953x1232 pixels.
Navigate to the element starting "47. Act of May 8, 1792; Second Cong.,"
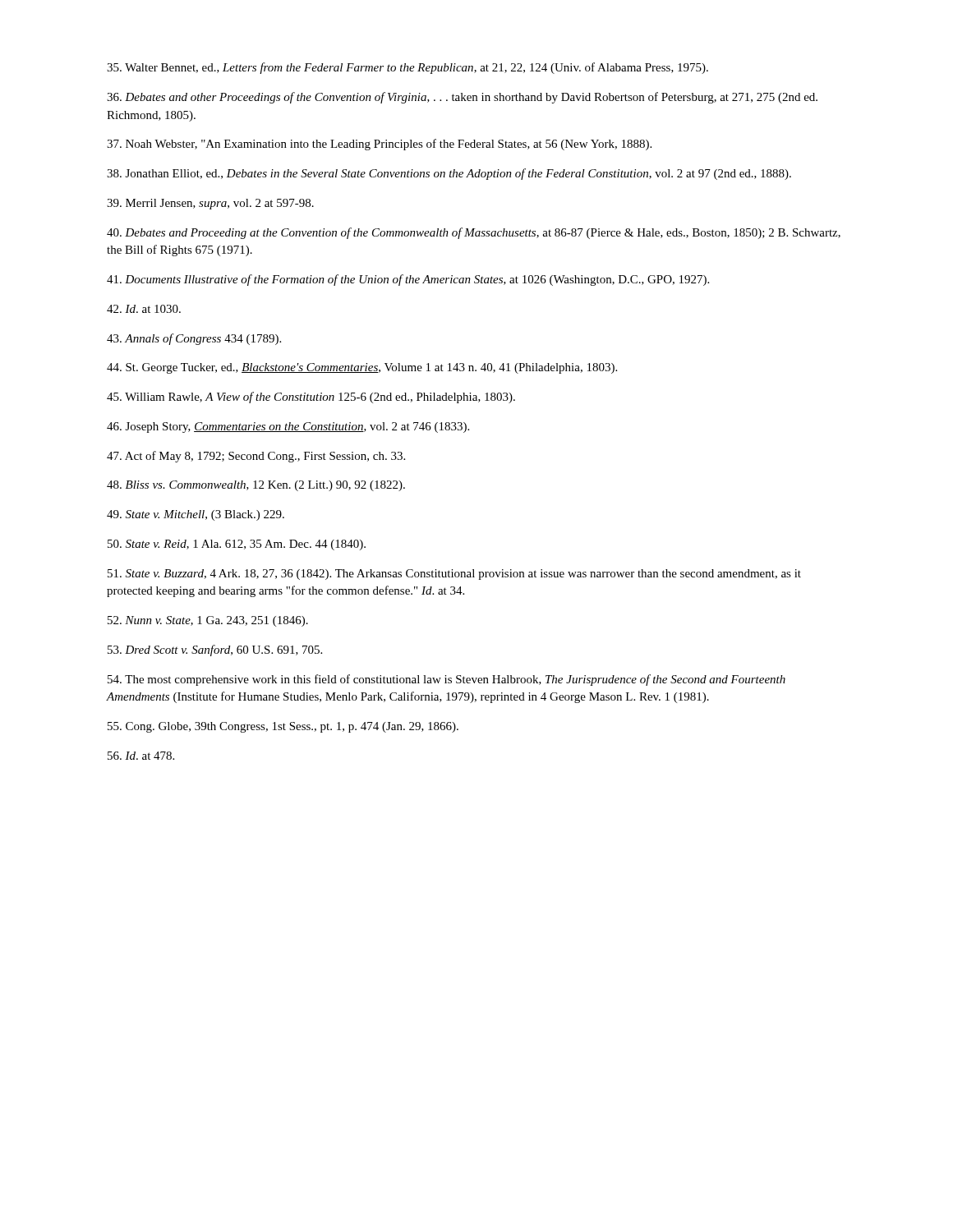pos(256,455)
